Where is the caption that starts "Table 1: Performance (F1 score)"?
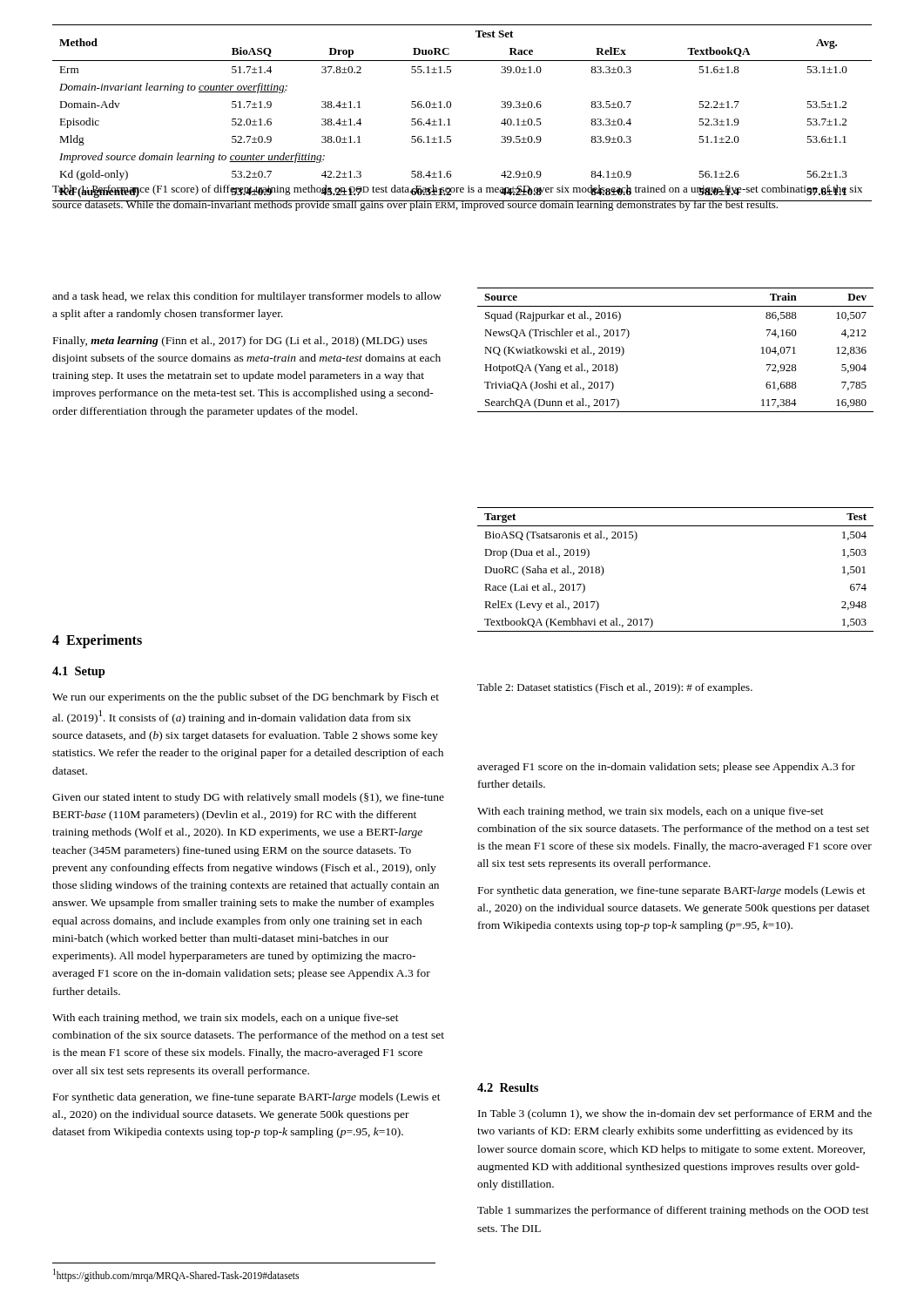 457,197
